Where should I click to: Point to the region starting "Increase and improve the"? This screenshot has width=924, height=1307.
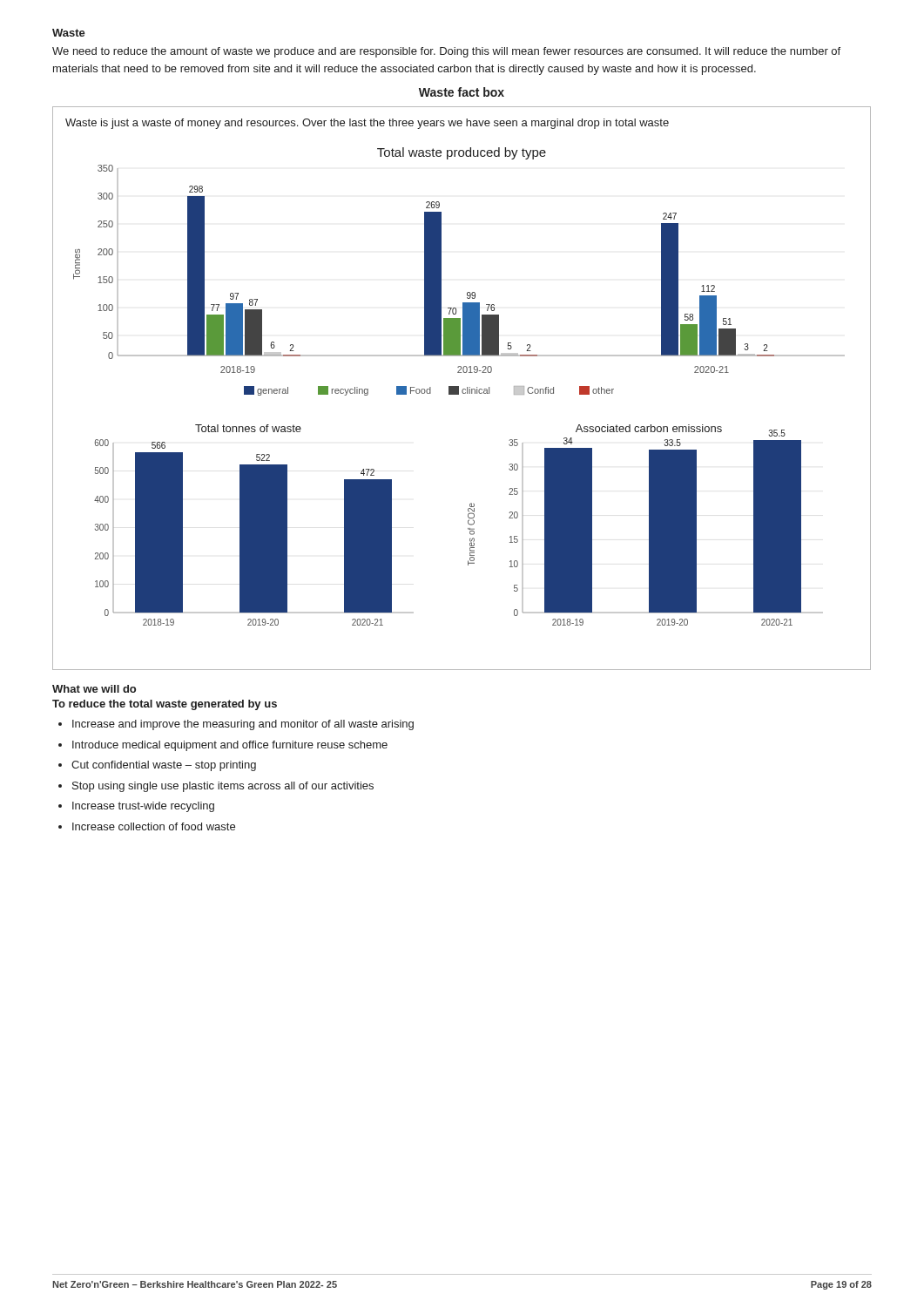tap(243, 724)
